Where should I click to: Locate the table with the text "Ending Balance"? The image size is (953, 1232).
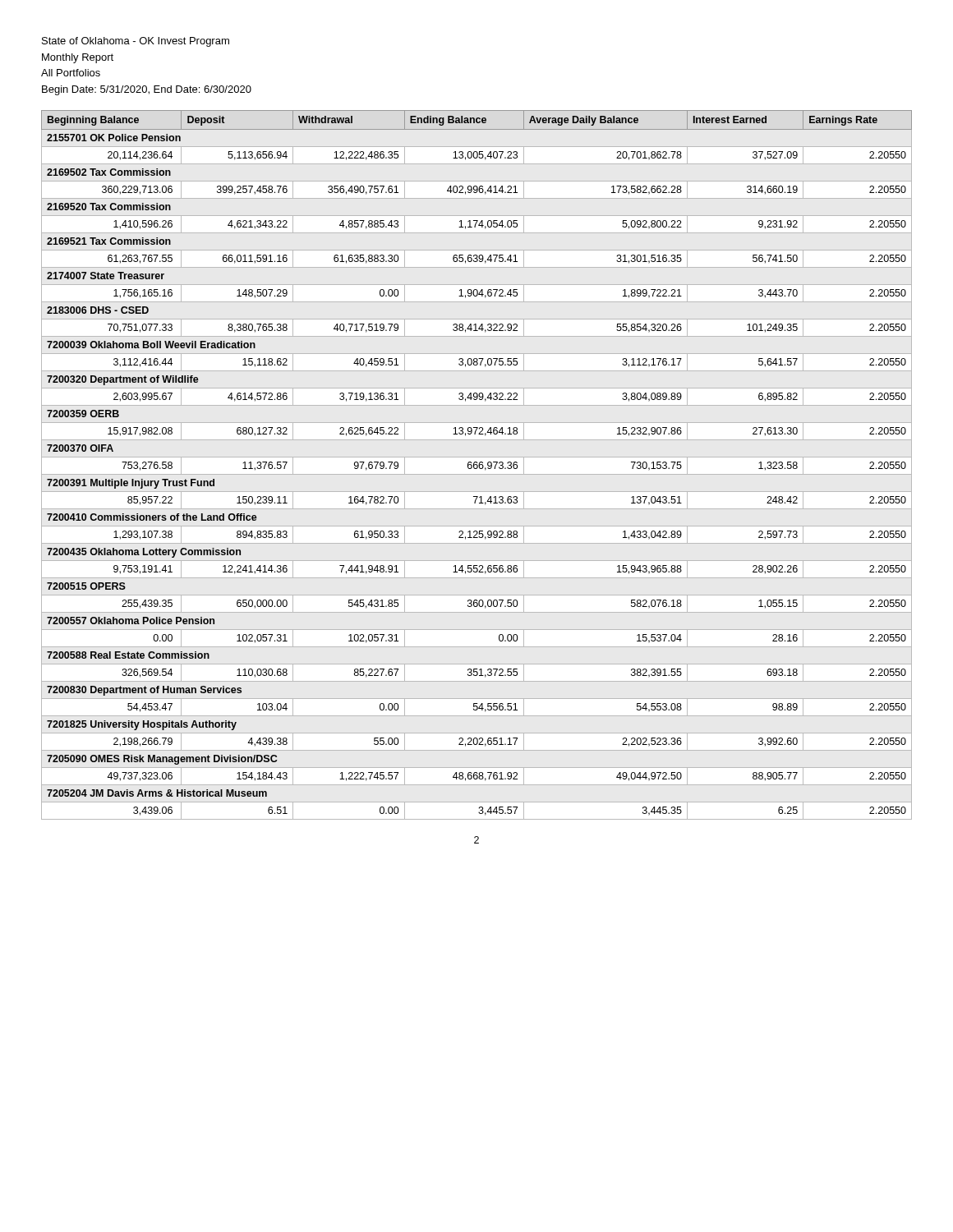[476, 465]
